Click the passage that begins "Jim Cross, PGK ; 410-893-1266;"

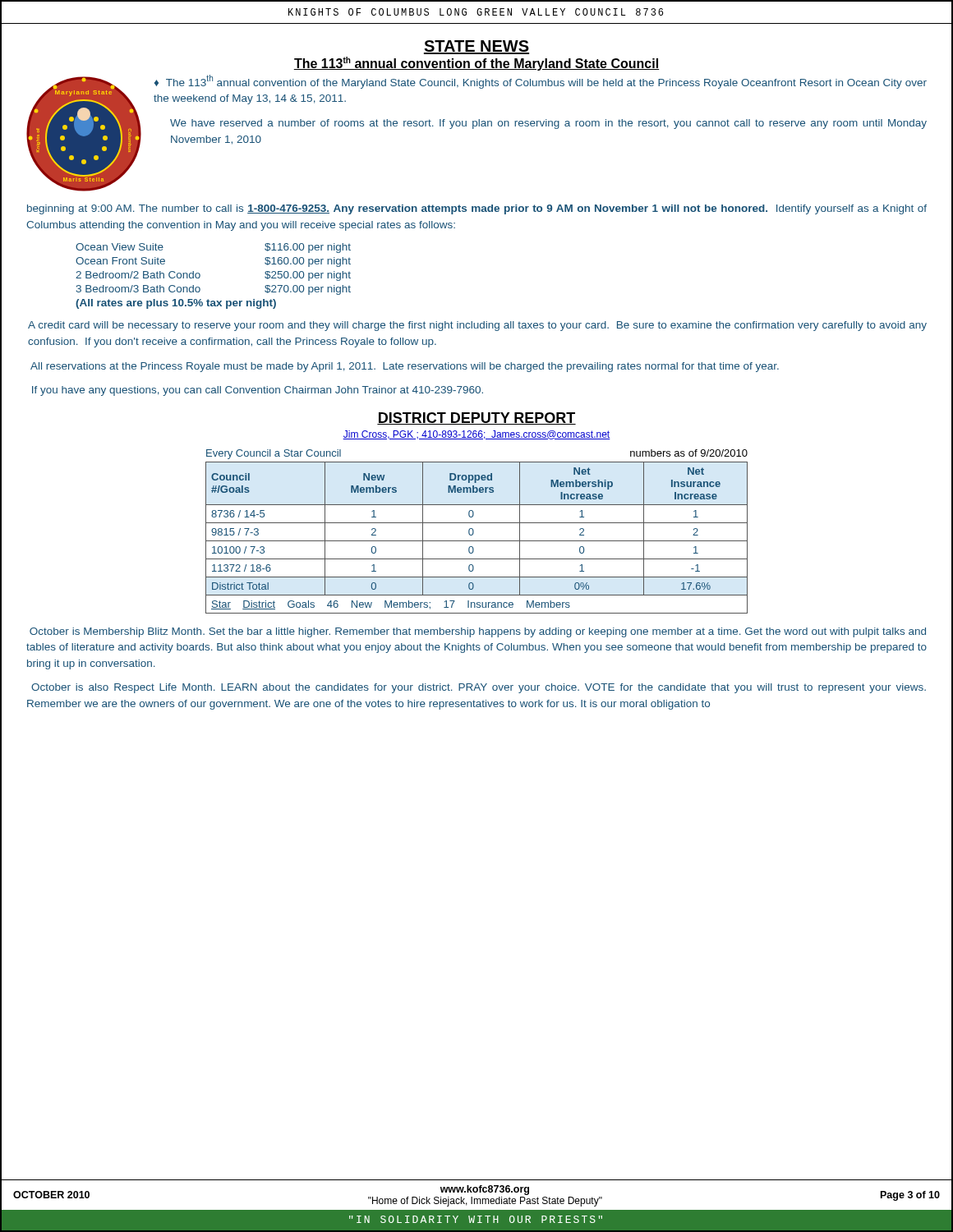click(476, 434)
